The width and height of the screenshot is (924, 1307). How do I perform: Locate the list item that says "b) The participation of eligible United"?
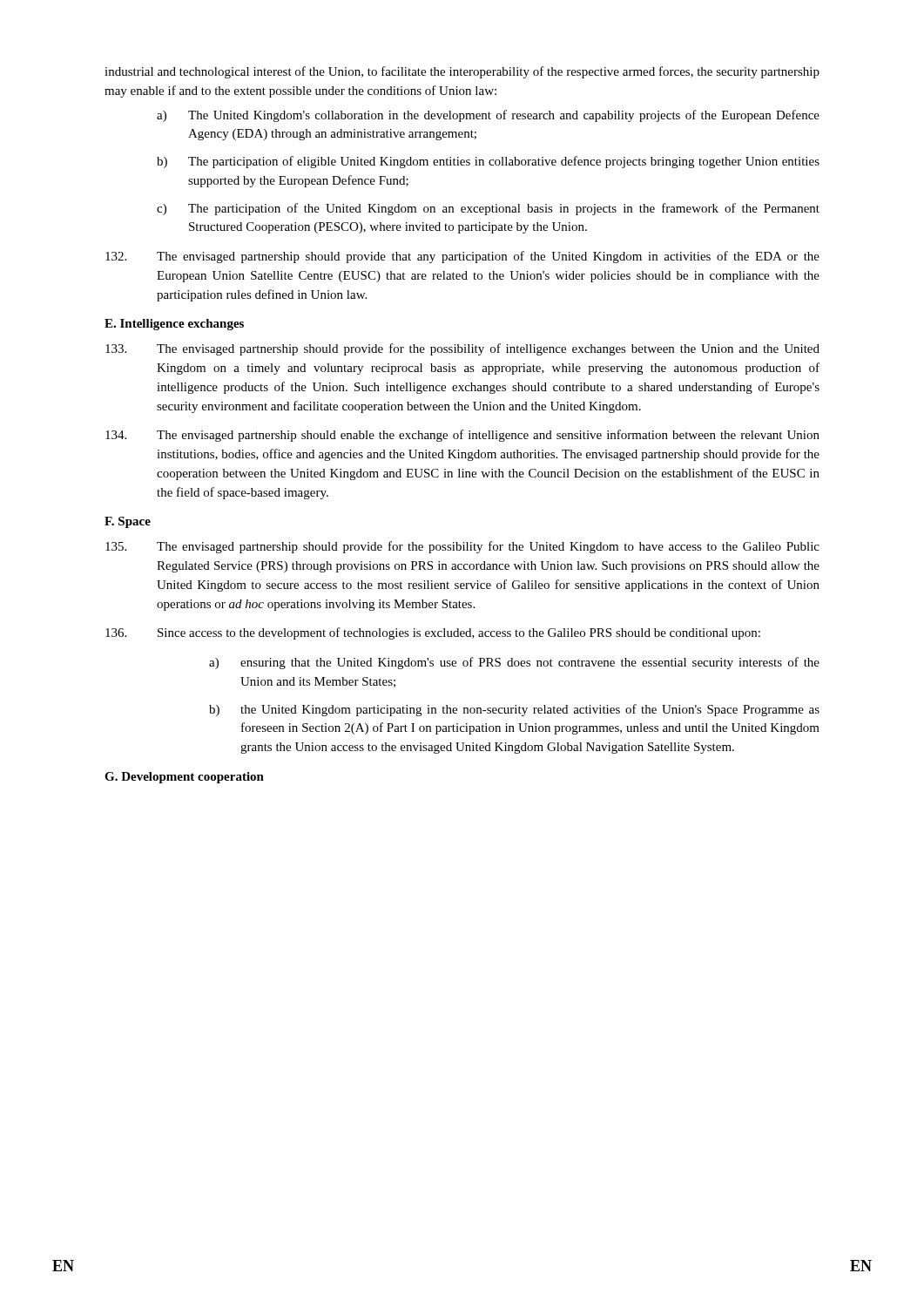pyautogui.click(x=488, y=171)
